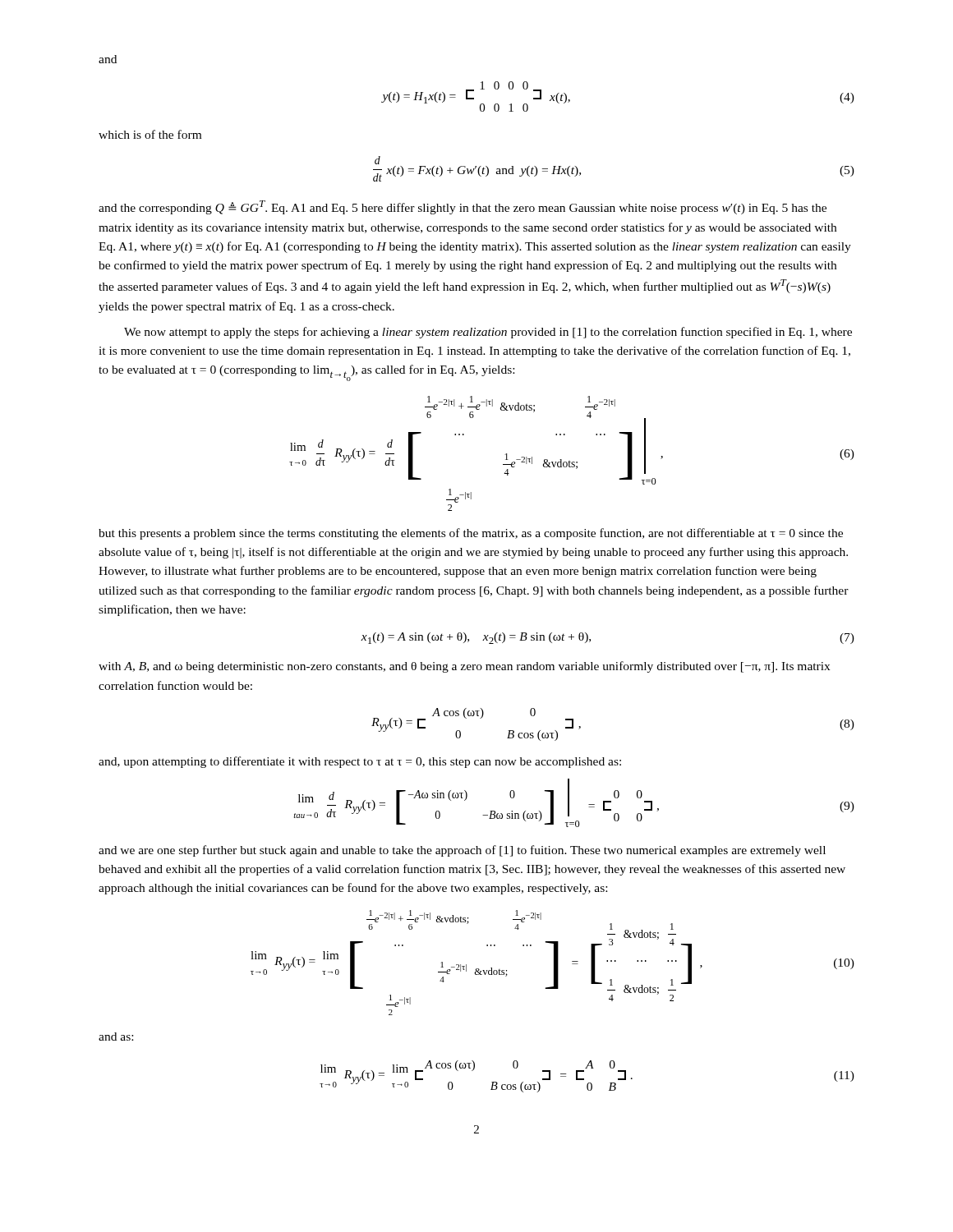Point to the passage starting "lim τ→0 Ryy(τ) = lim τ→0 [ 16e−2|τ|"
The width and height of the screenshot is (953, 1232).
click(476, 962)
